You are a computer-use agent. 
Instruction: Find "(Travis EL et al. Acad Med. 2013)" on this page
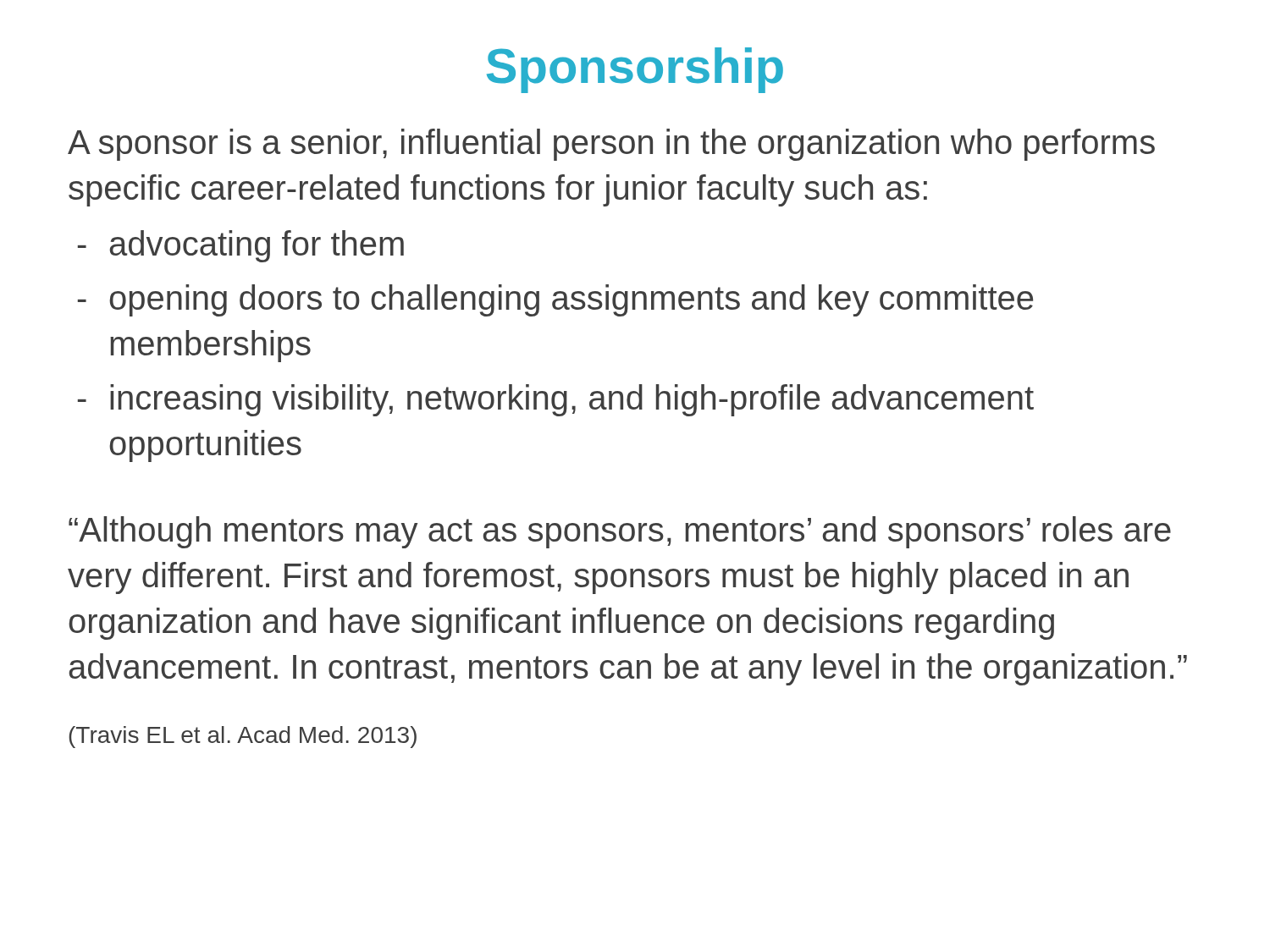[x=243, y=735]
